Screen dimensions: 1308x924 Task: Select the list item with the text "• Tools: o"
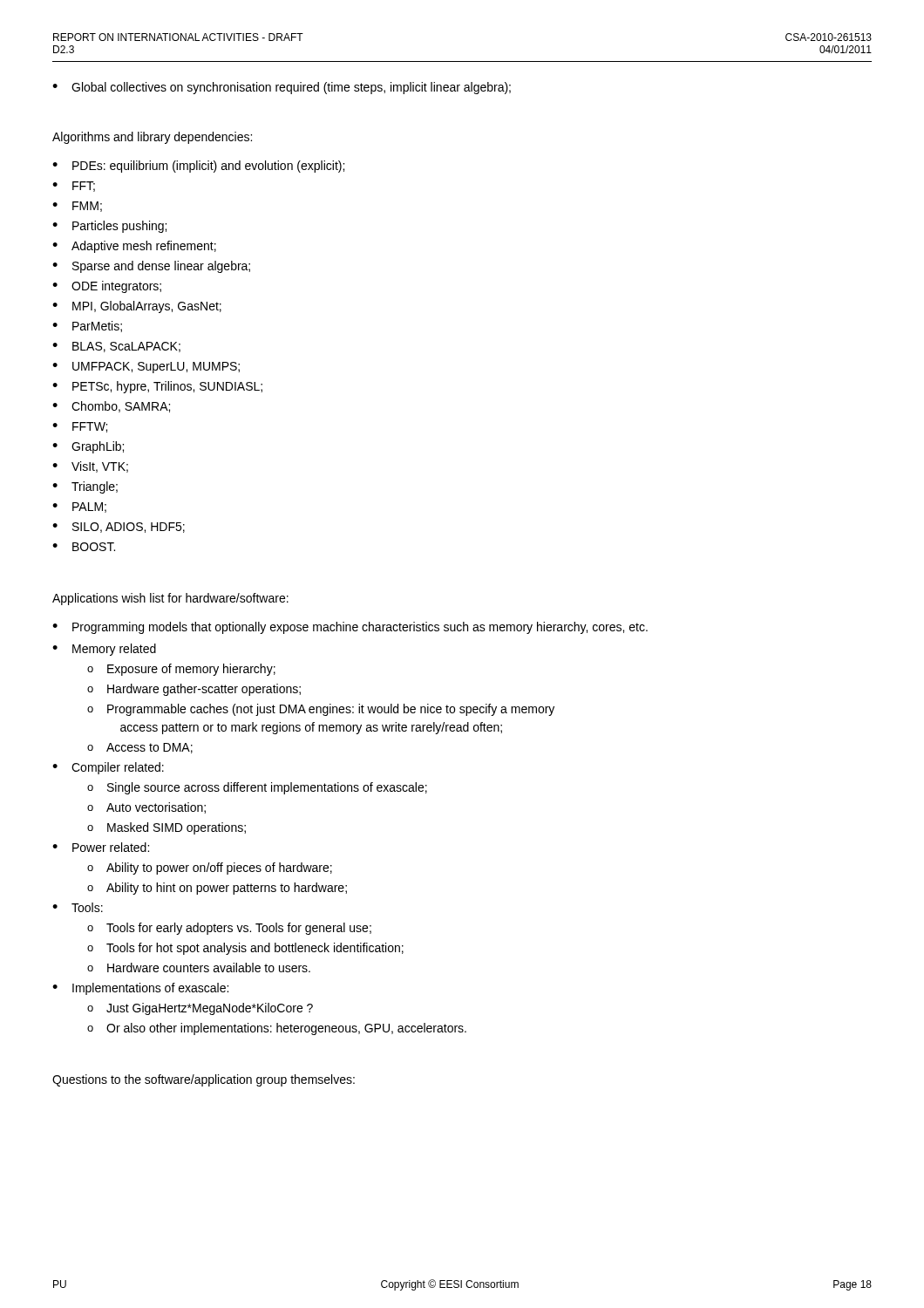pyautogui.click(x=78, y=907)
